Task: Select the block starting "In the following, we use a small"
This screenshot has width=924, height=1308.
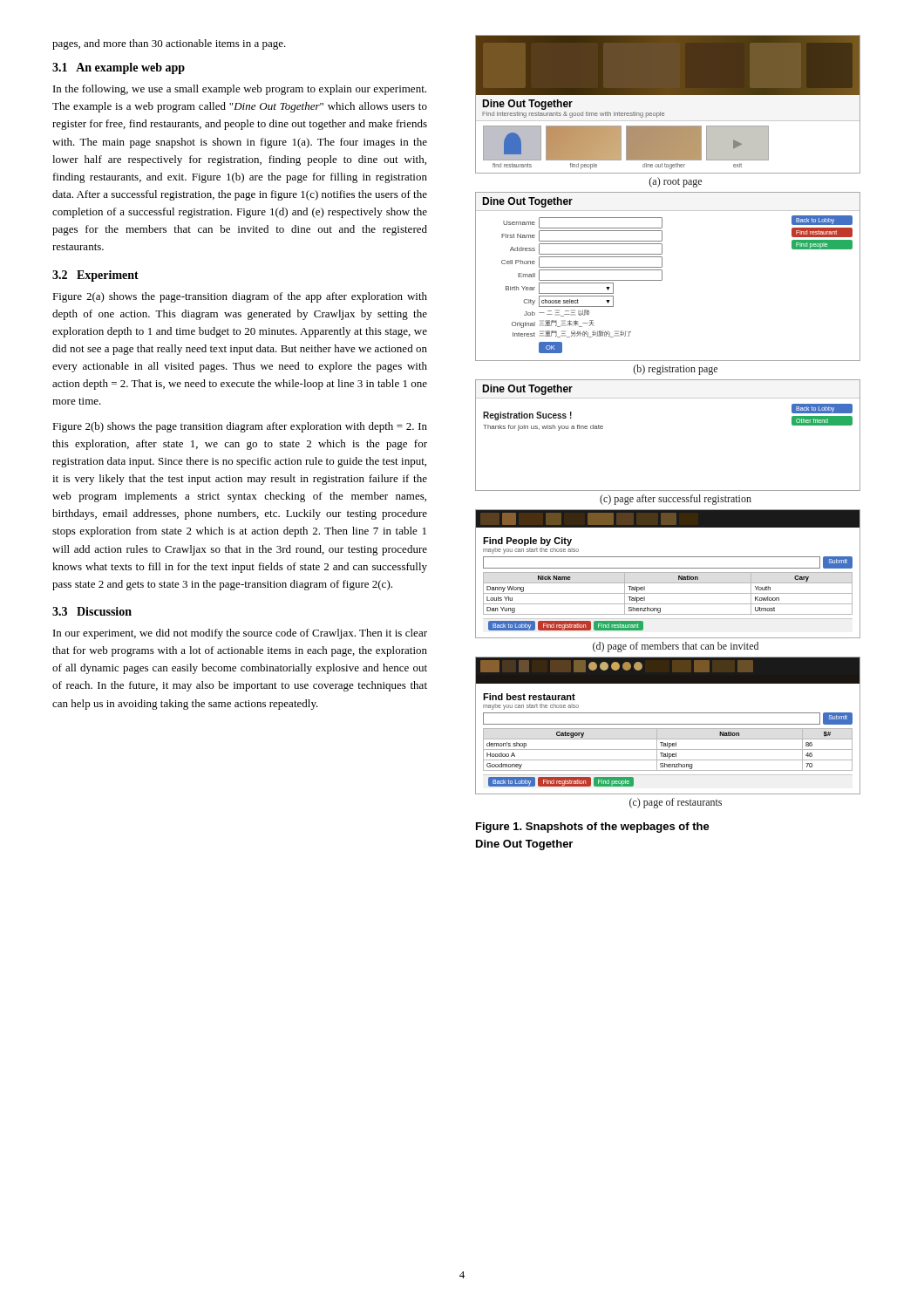Action: click(240, 168)
